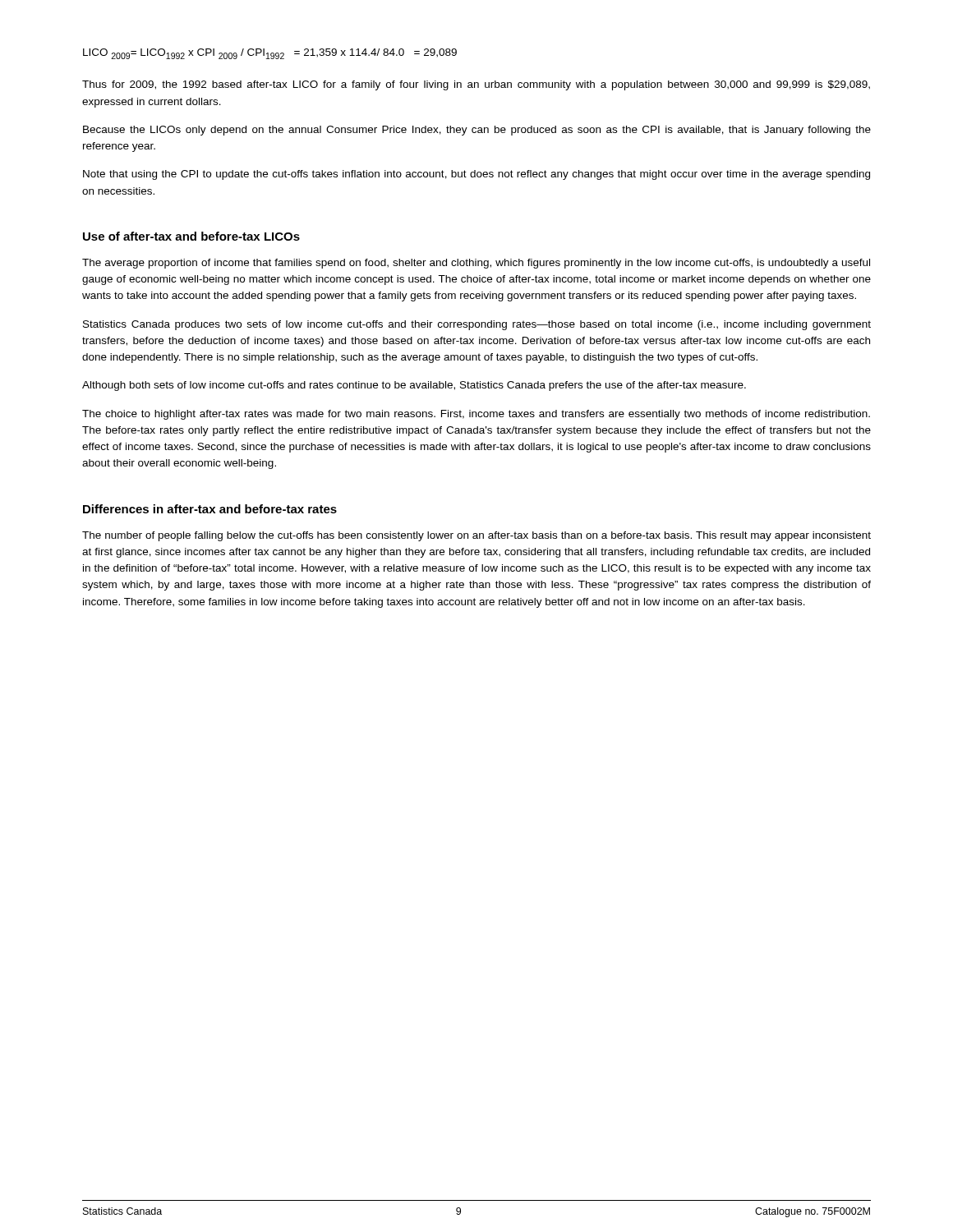Find the text block that says "Although both sets of low income"
953x1232 pixels.
pos(414,385)
